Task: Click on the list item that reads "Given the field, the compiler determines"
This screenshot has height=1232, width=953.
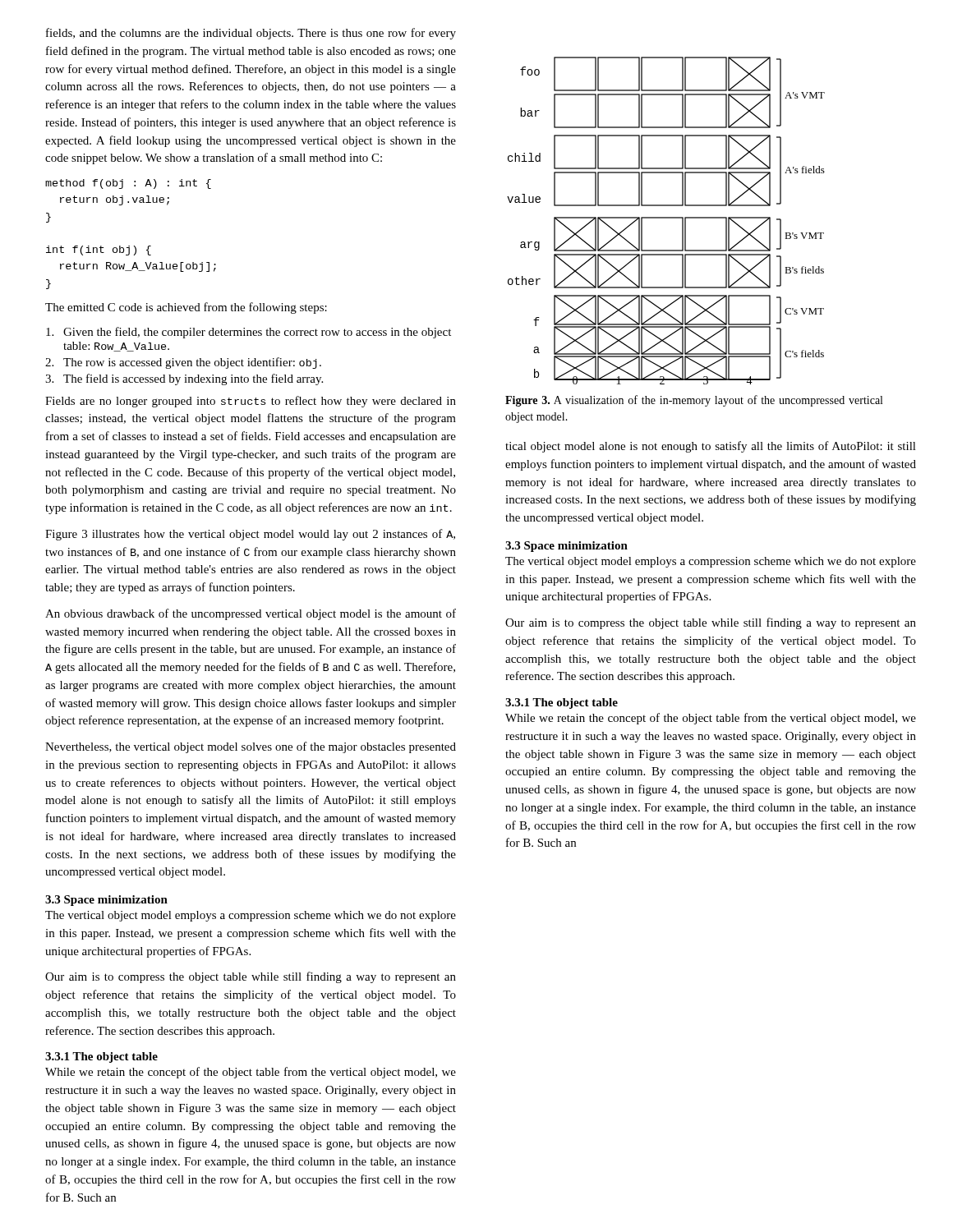Action: [x=251, y=339]
